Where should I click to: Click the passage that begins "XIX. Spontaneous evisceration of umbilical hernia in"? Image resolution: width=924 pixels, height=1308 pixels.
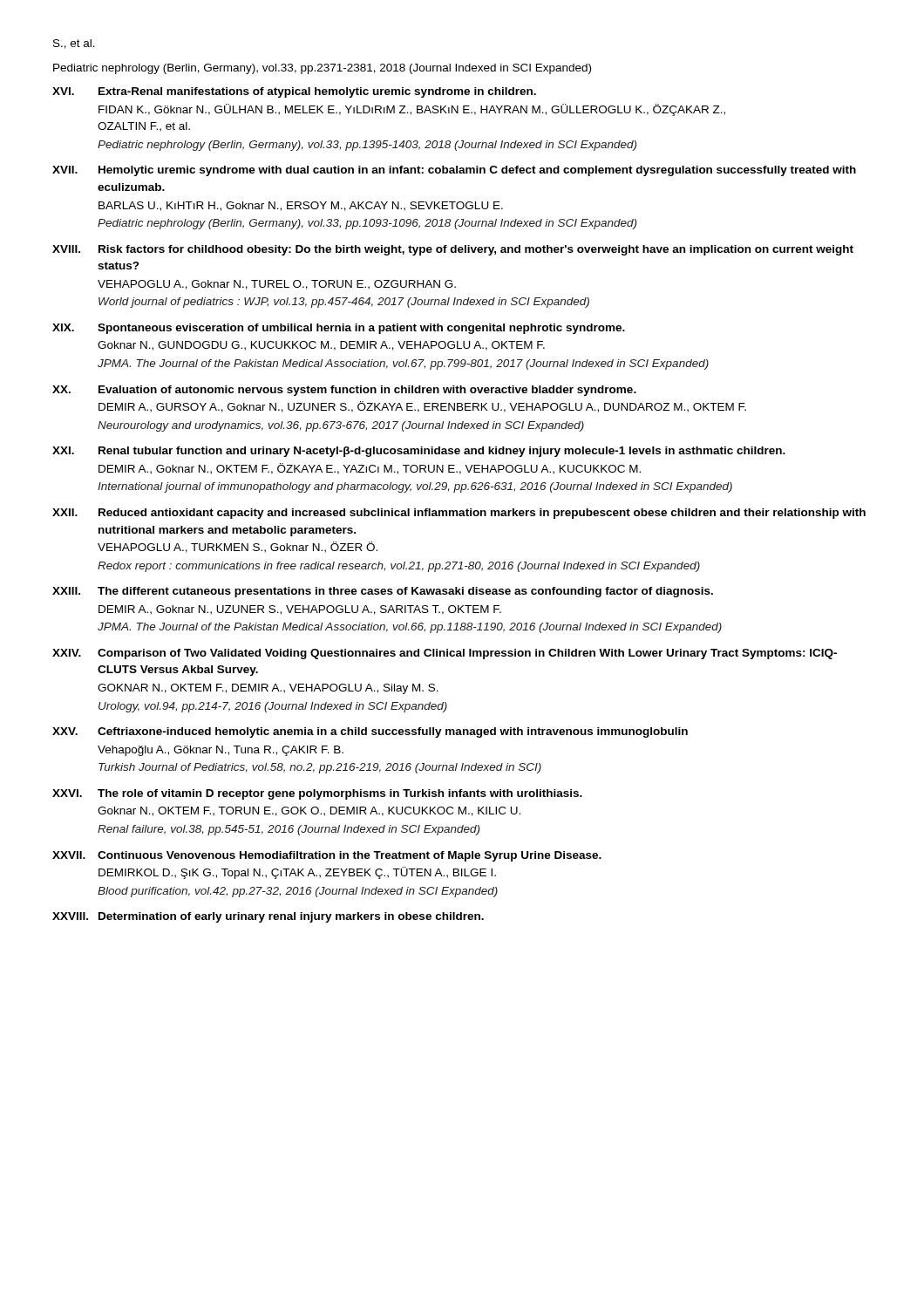pos(462,346)
